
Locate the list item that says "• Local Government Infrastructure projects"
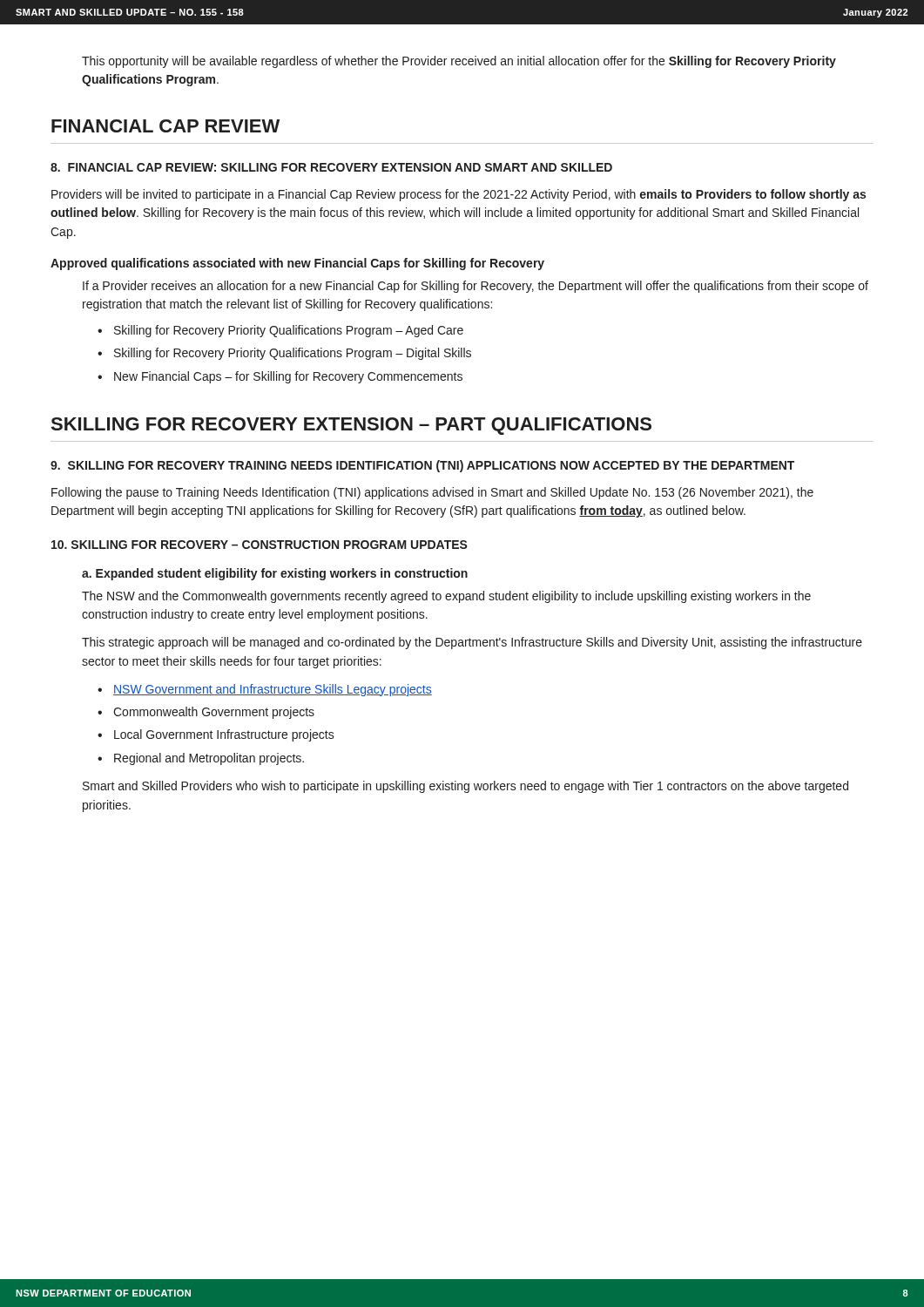click(x=216, y=735)
